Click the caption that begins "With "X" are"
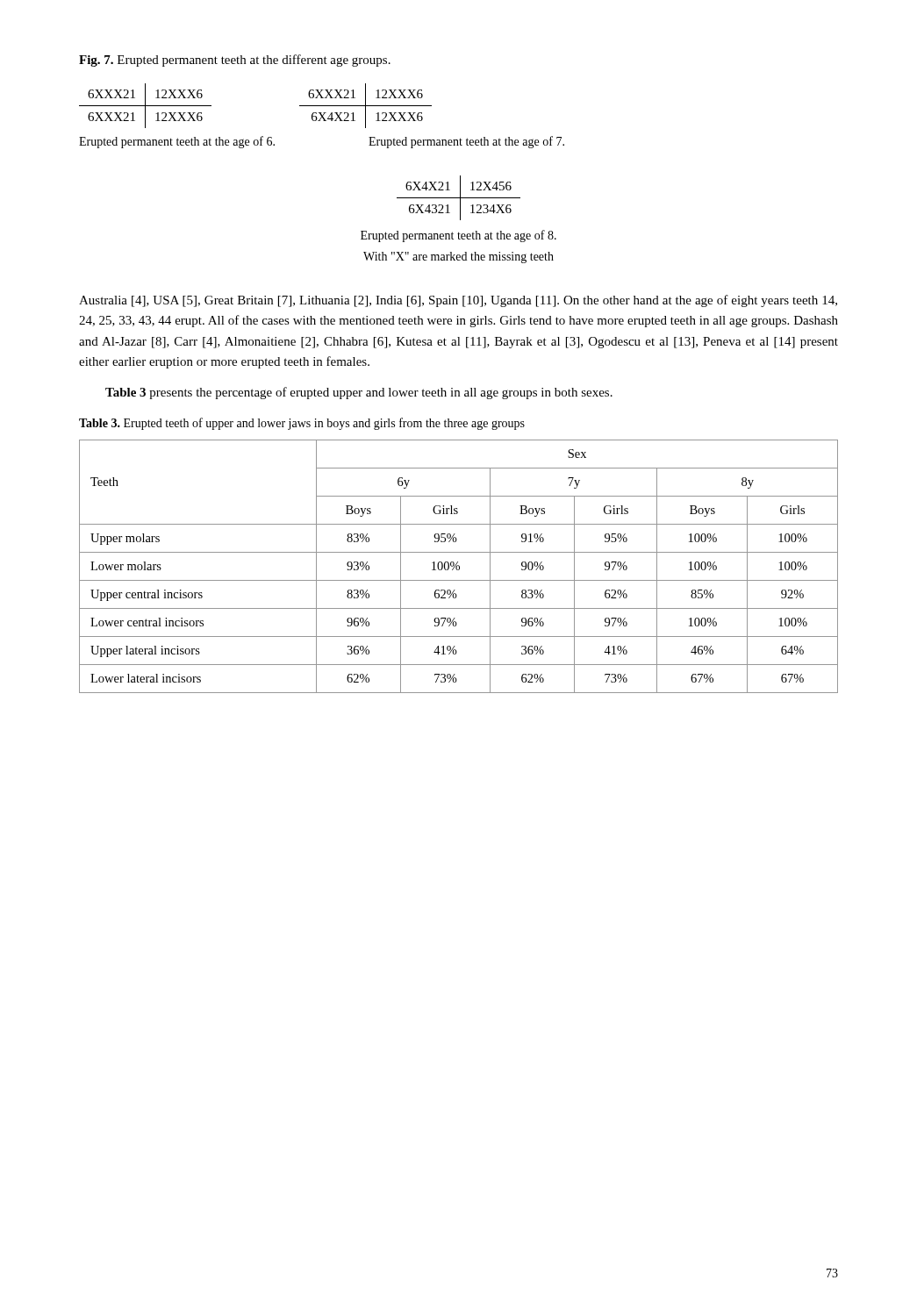This screenshot has height=1316, width=917. (x=458, y=257)
